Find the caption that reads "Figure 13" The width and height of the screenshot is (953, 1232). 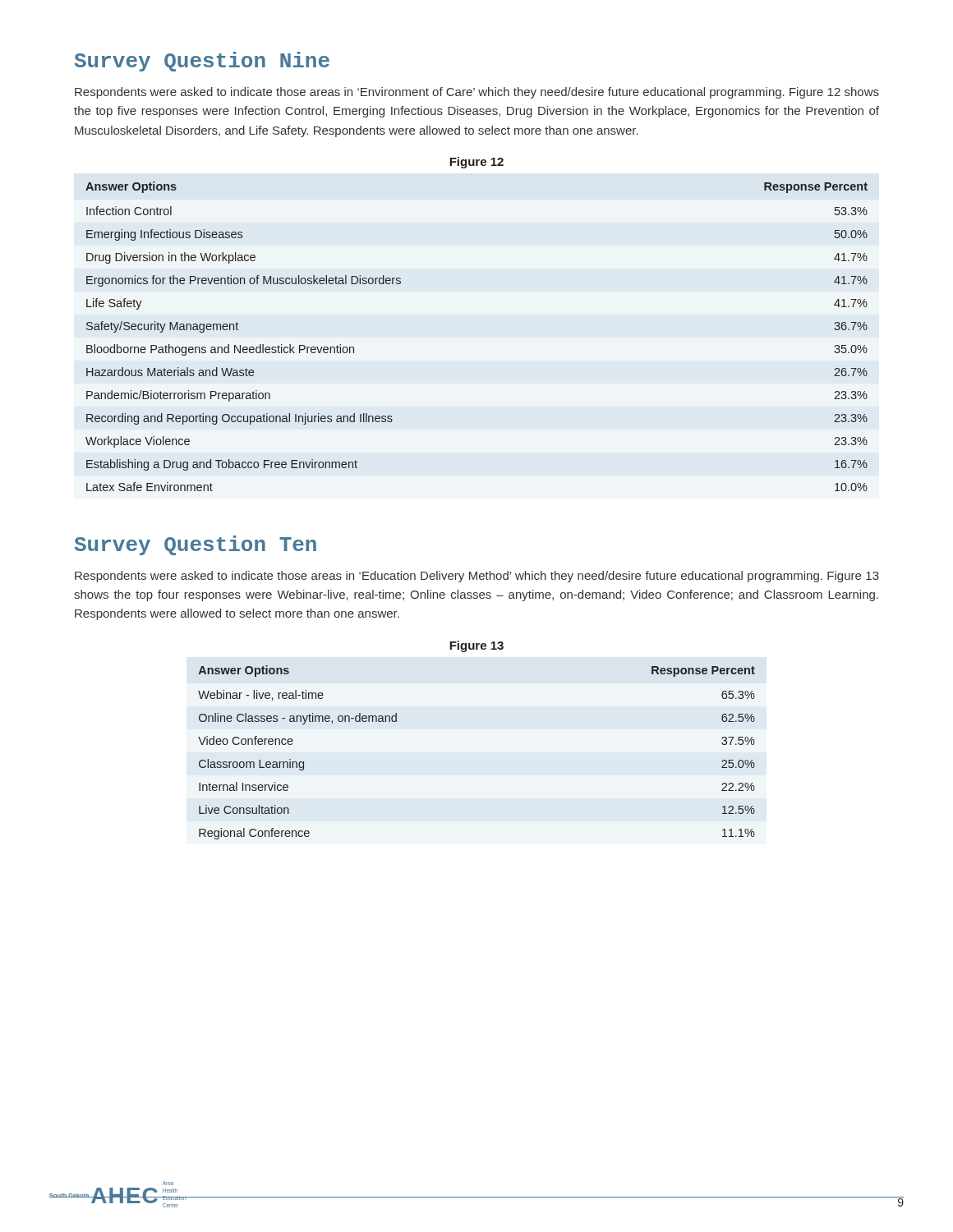(x=476, y=645)
